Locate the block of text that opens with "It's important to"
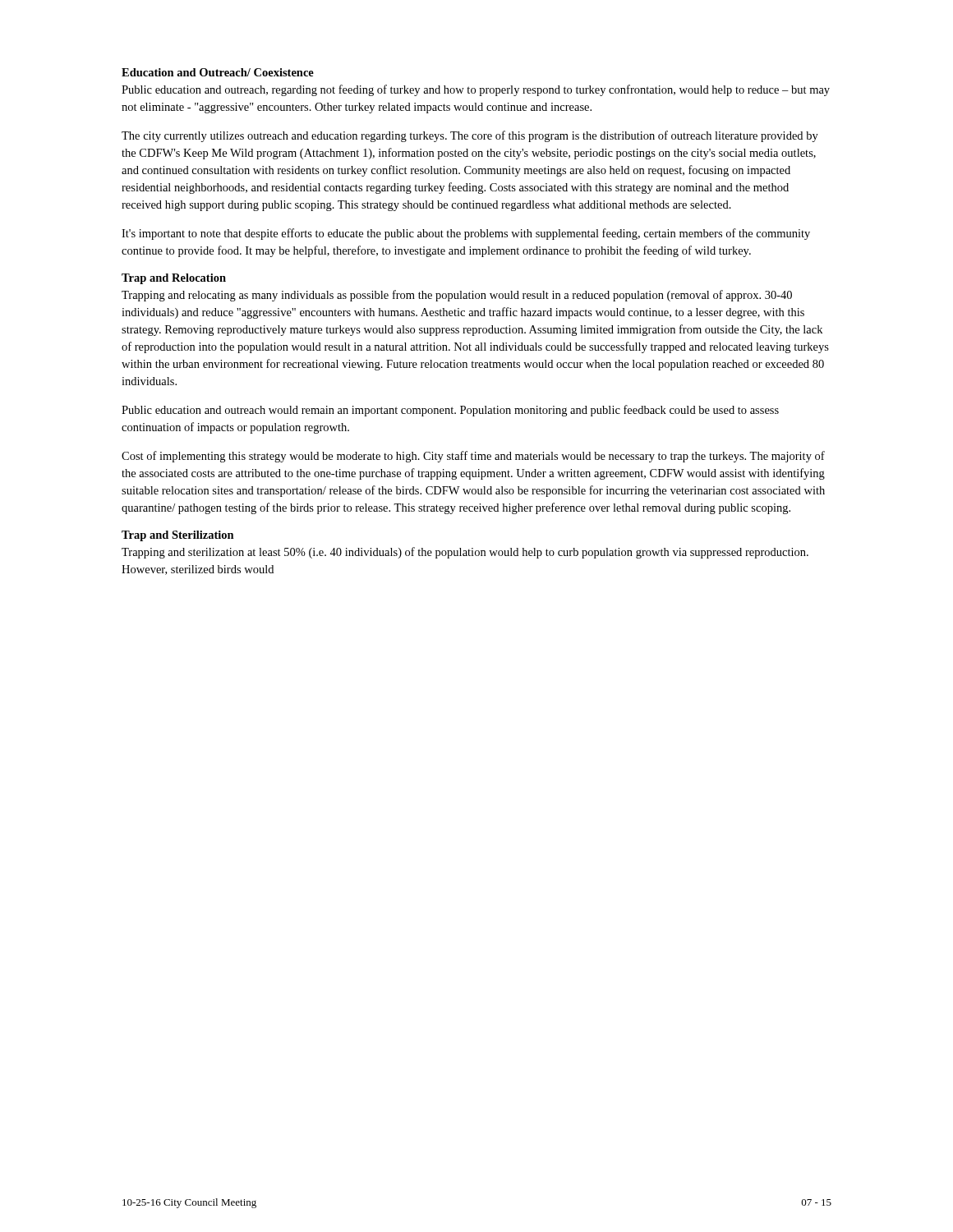This screenshot has height=1232, width=953. pos(466,242)
